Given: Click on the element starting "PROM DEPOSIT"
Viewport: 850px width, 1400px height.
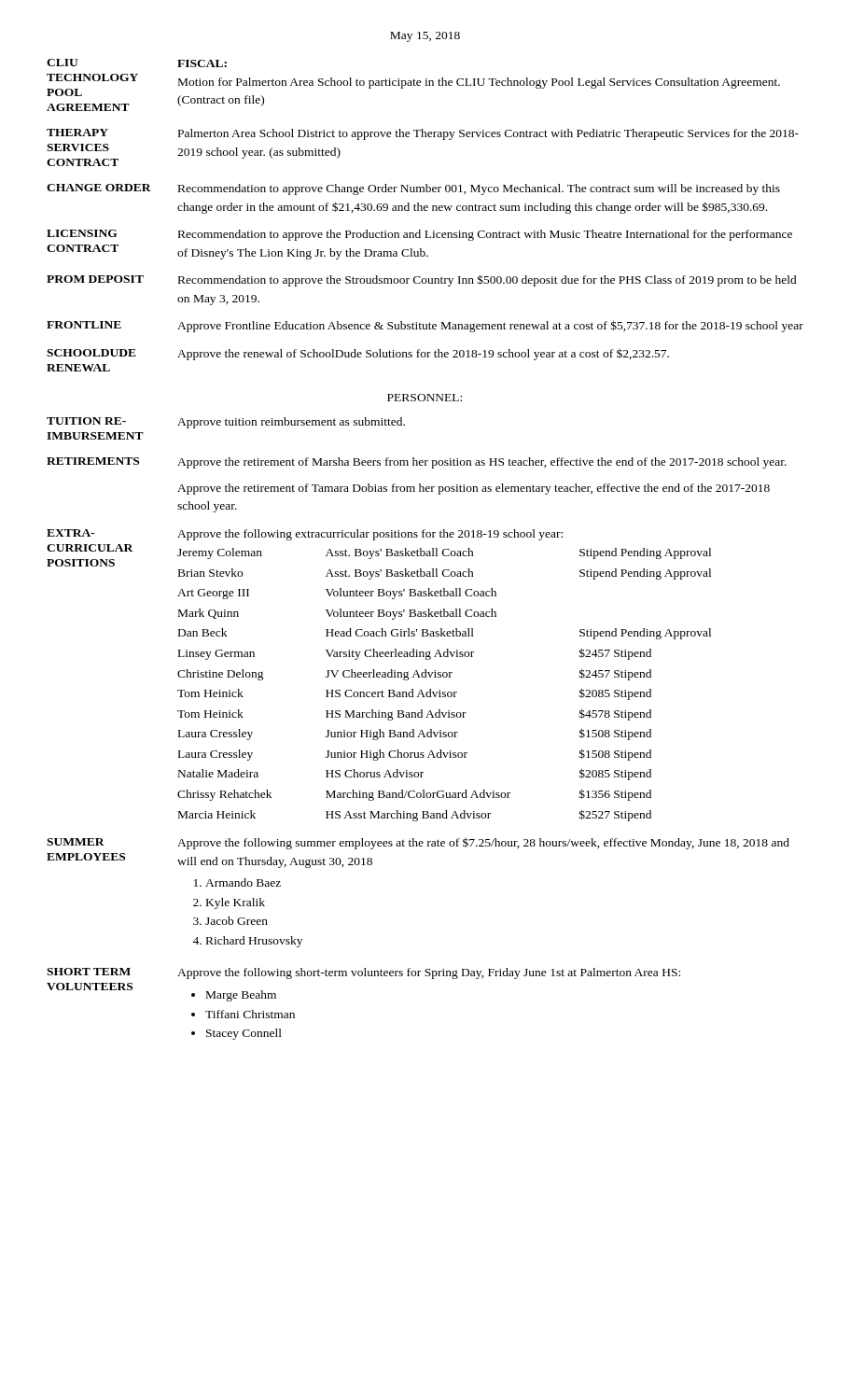Looking at the screenshot, I should [95, 279].
